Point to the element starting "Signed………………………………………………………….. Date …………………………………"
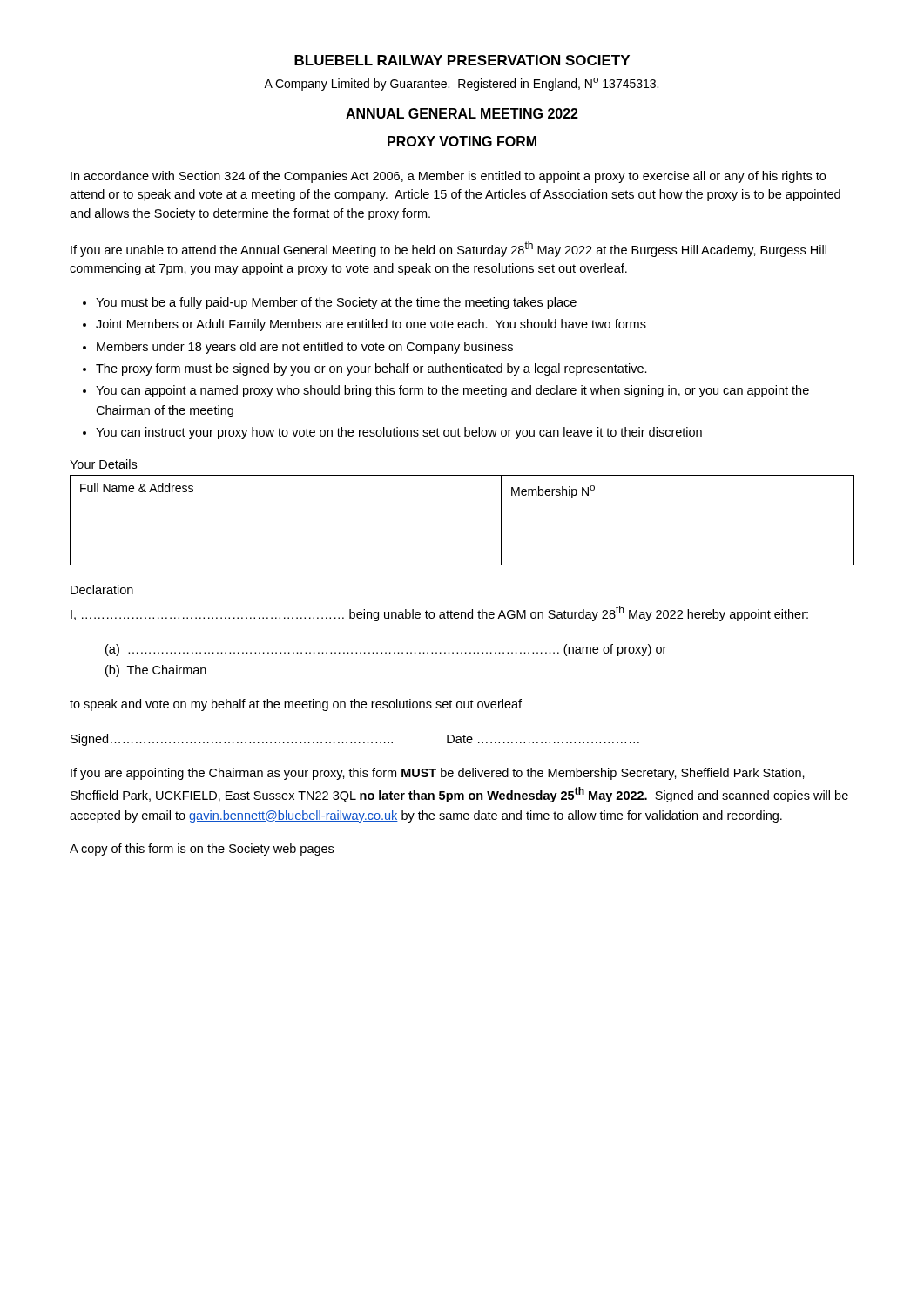The height and width of the screenshot is (1307, 924). click(355, 739)
